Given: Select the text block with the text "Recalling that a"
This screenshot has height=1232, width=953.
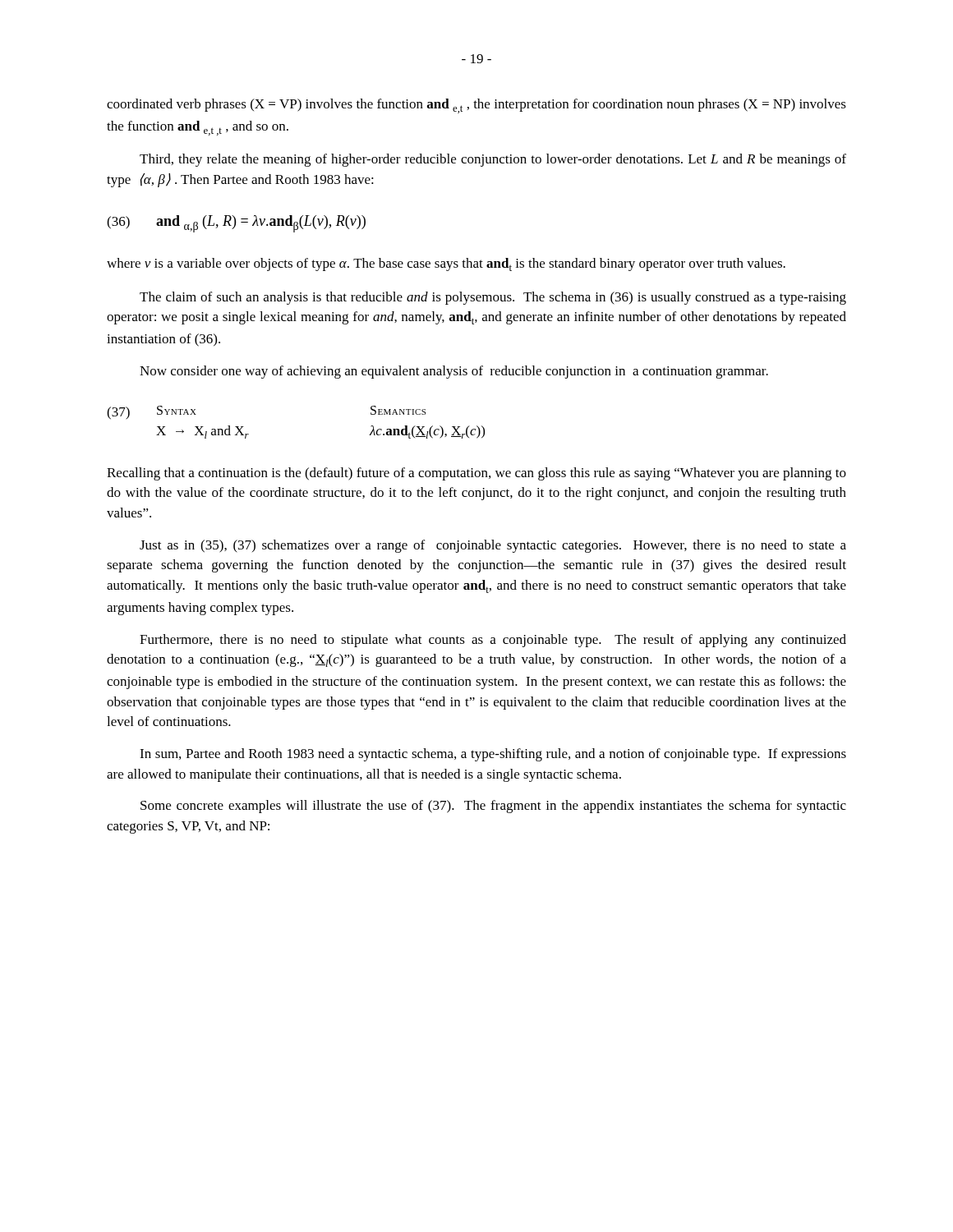Looking at the screenshot, I should click(476, 493).
